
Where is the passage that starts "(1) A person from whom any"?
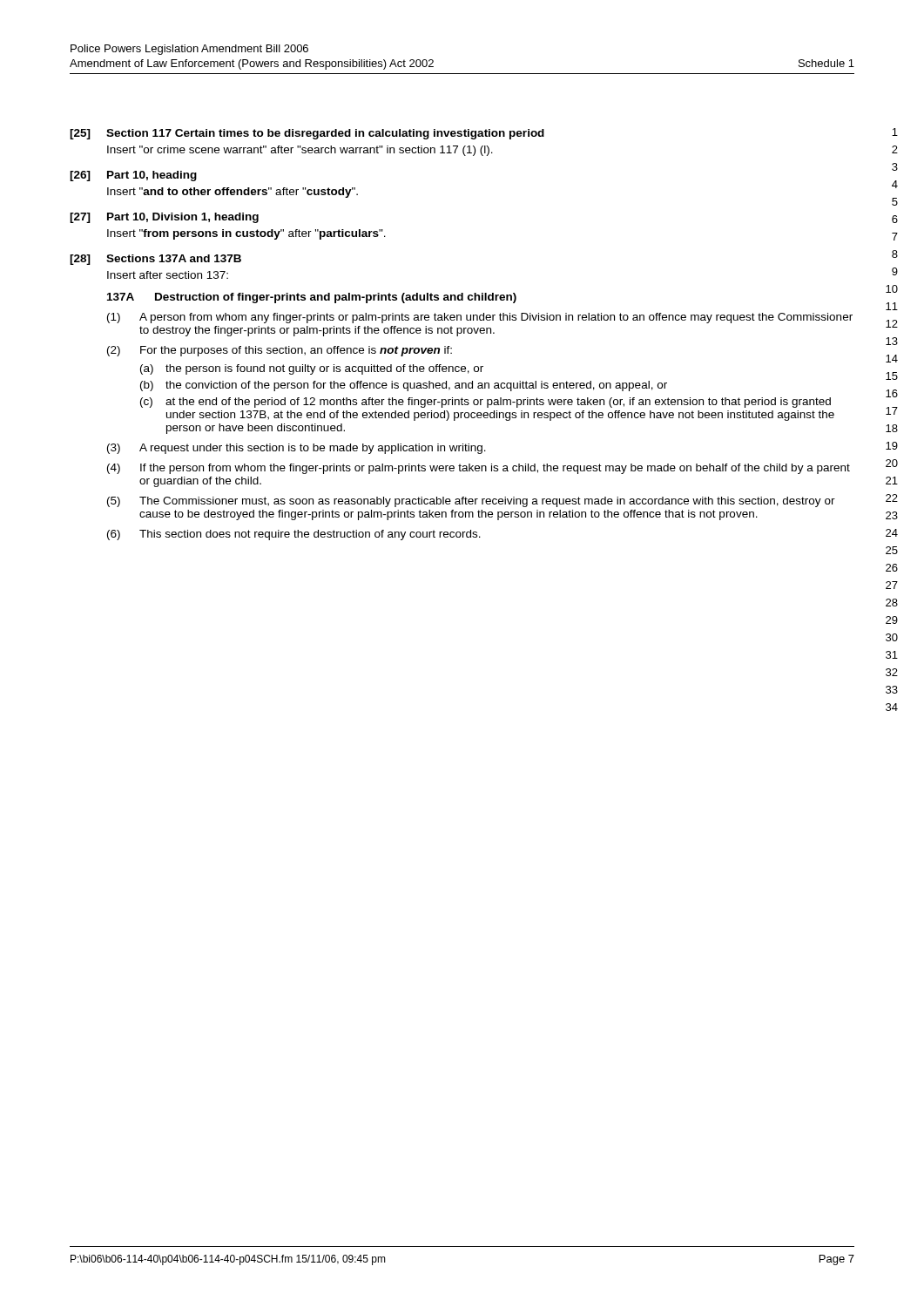480,323
